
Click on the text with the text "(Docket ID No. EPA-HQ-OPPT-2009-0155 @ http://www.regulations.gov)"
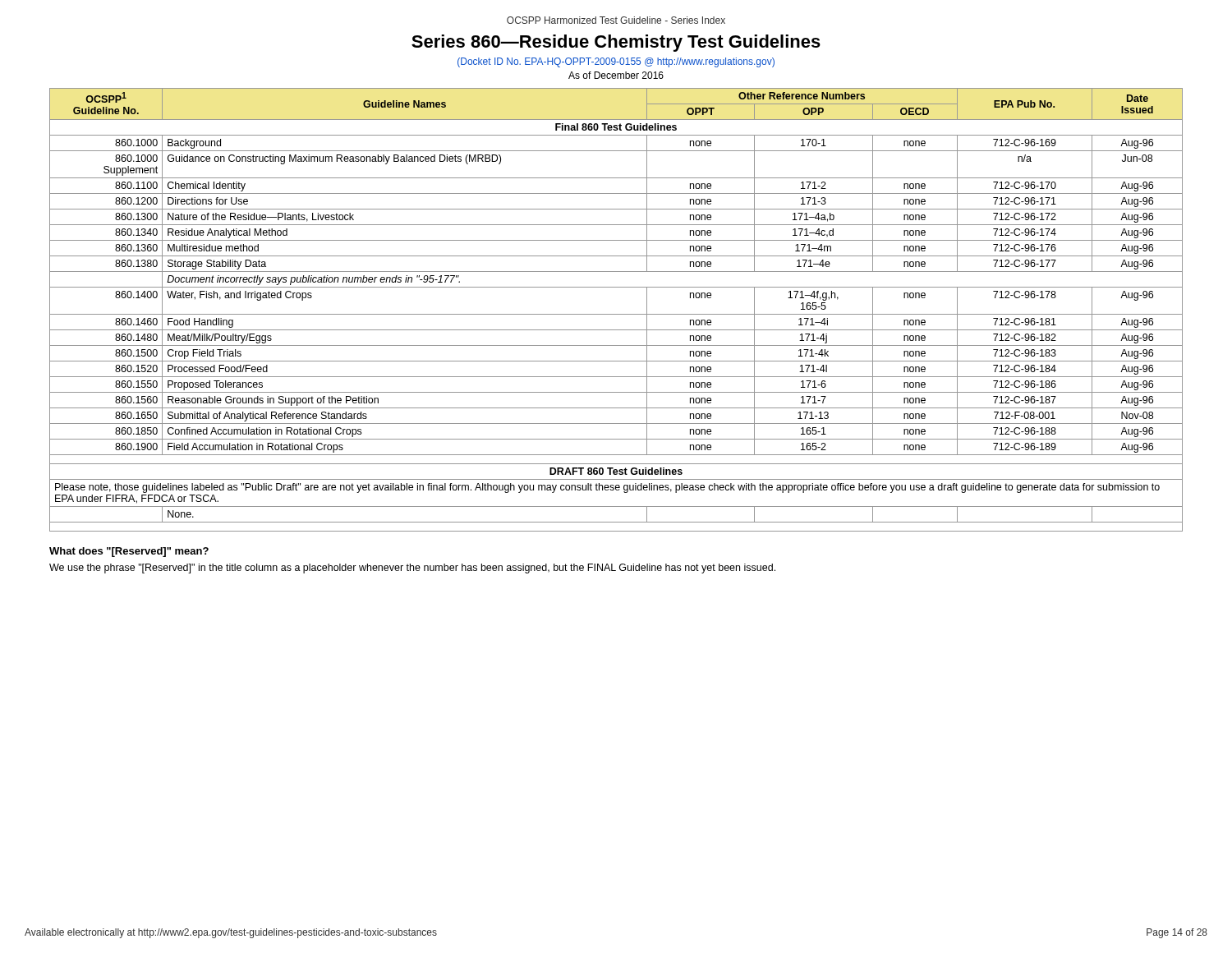pyautogui.click(x=616, y=62)
